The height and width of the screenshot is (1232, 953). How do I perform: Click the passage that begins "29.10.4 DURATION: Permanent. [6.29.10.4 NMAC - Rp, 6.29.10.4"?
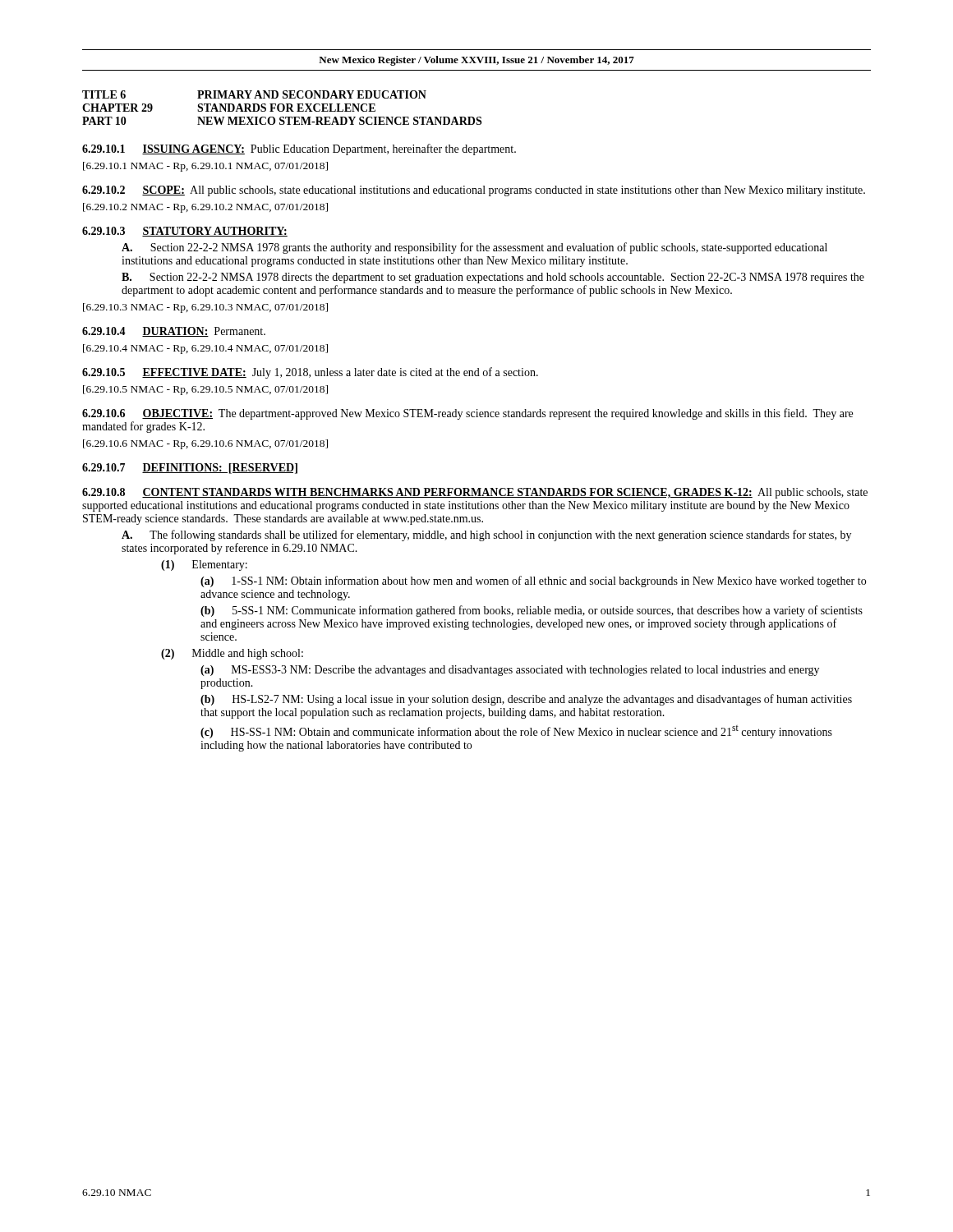click(174, 332)
